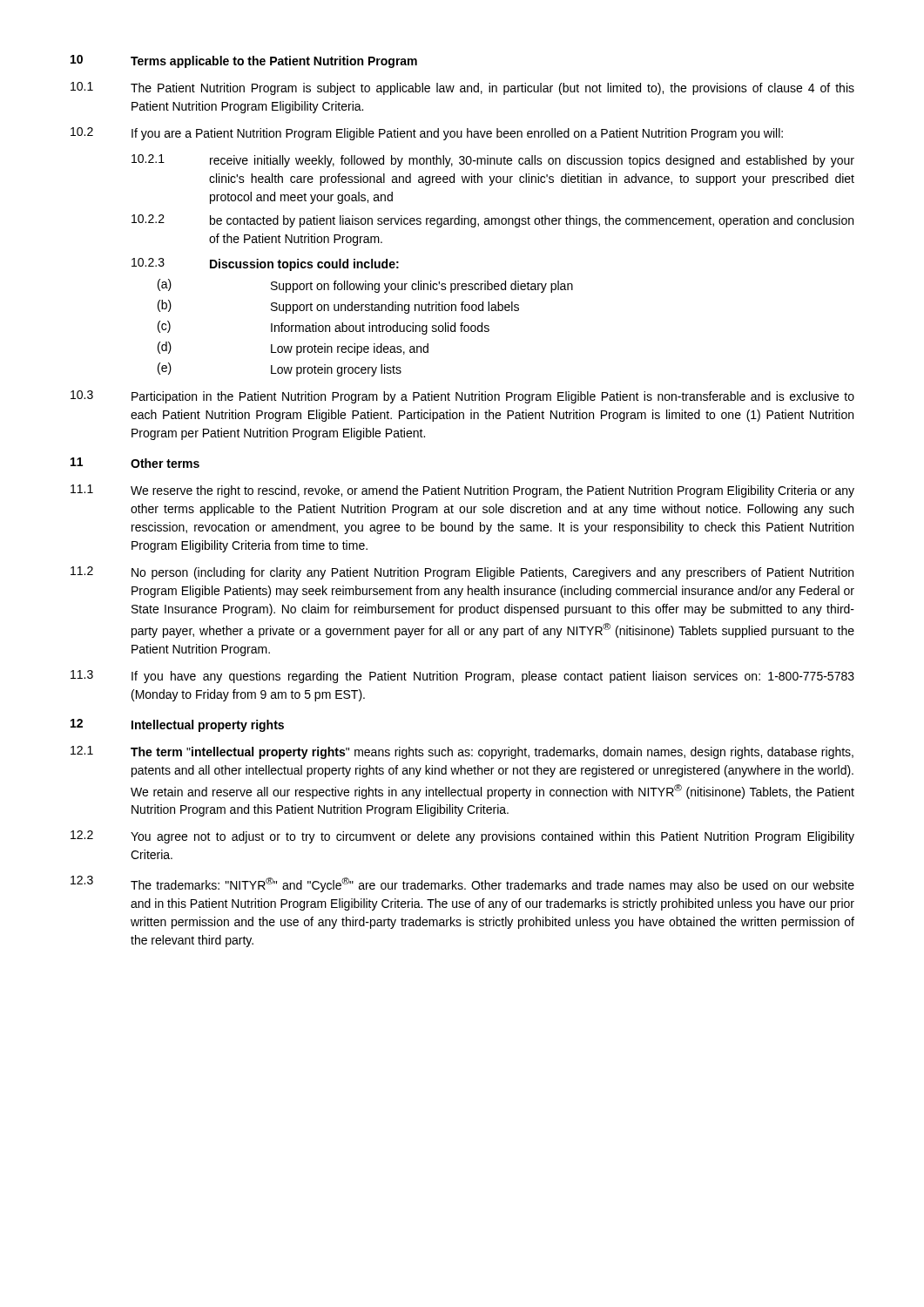Point to the region starting "1 We reserve"

[462, 518]
